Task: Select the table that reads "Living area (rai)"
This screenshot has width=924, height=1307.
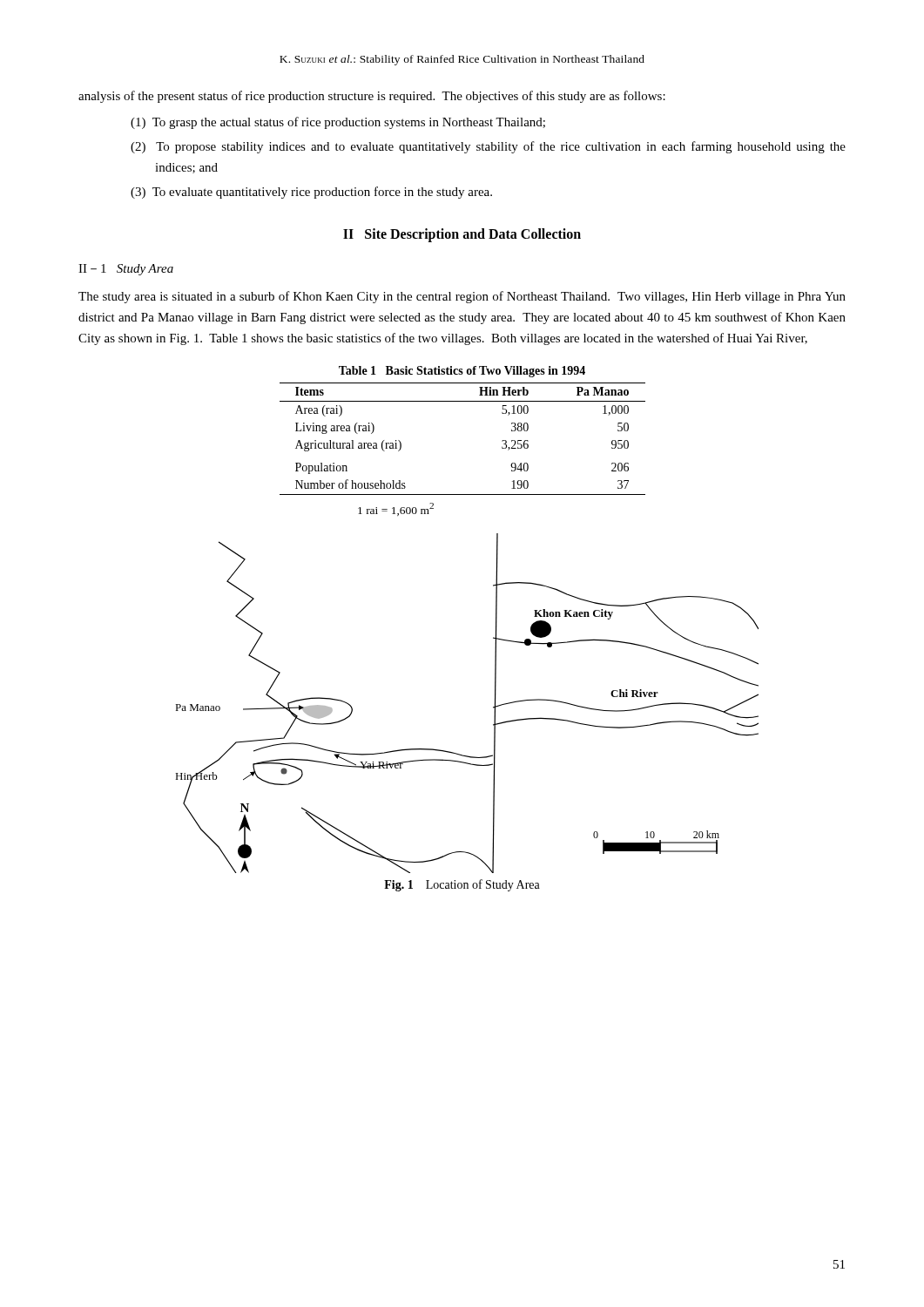Action: click(x=462, y=430)
